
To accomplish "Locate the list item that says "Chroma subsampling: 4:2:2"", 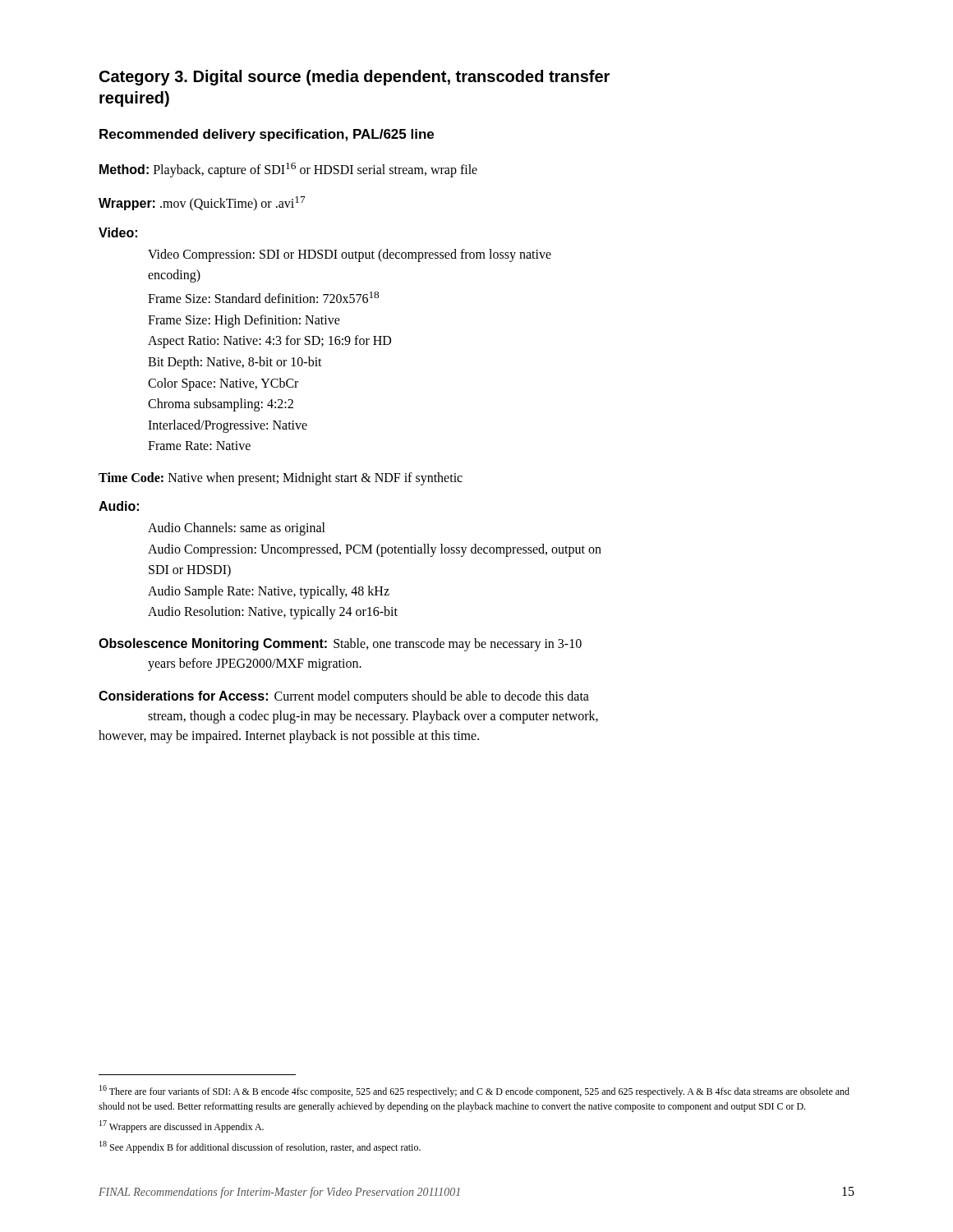I will click(x=221, y=404).
